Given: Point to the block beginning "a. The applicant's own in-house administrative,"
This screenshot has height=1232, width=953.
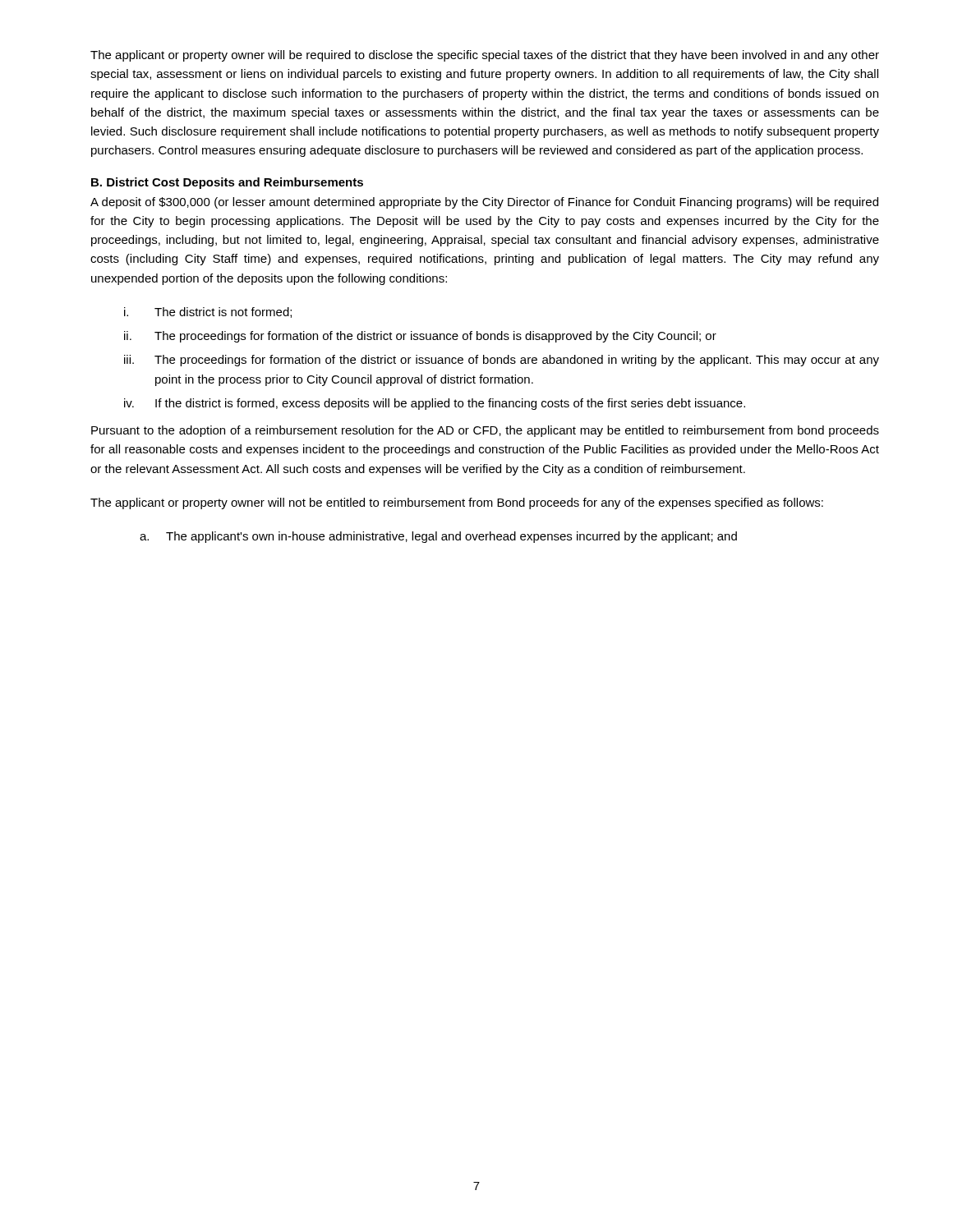Looking at the screenshot, I should (509, 536).
